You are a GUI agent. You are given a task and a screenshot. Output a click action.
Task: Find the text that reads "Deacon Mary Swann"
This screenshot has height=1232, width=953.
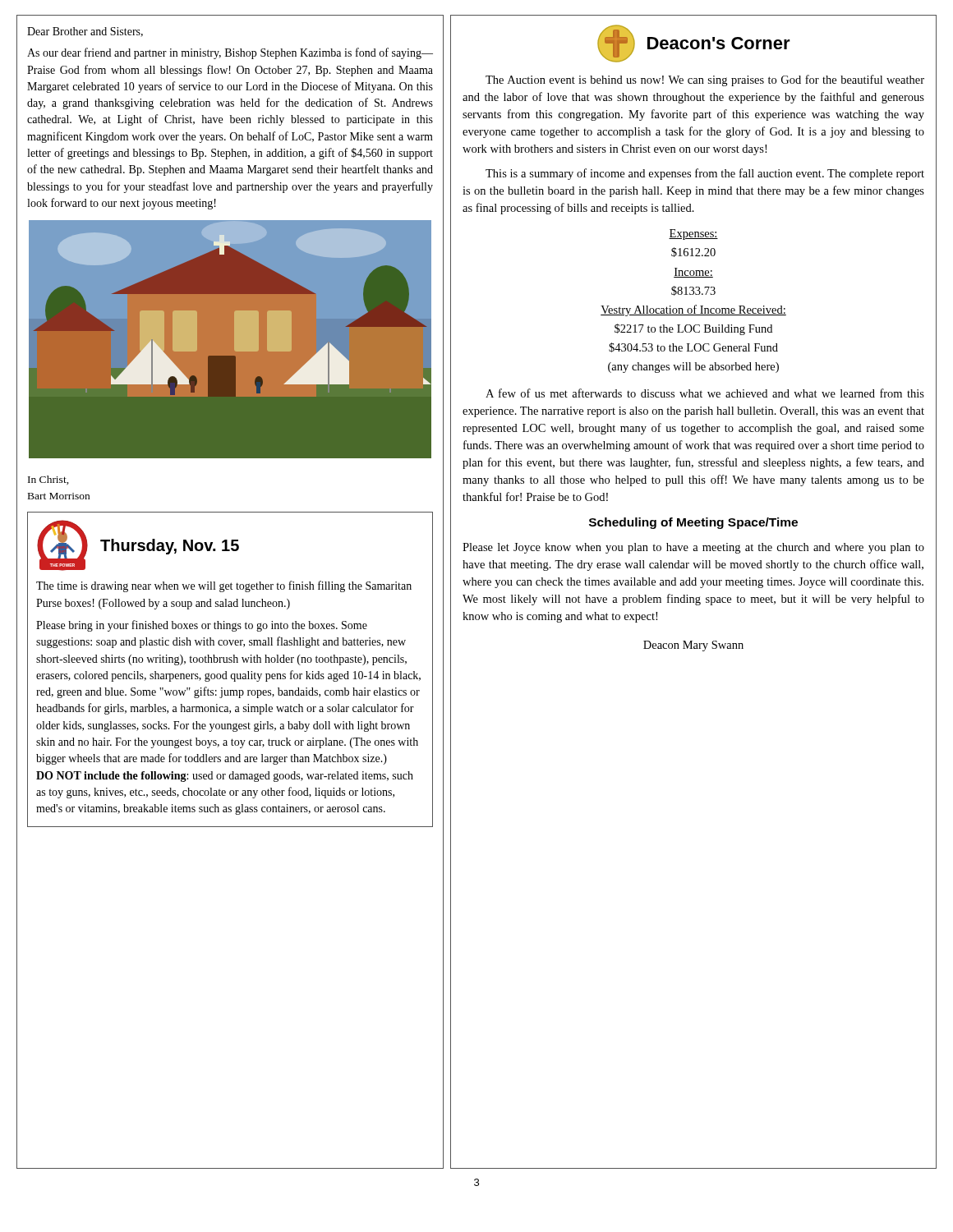click(693, 645)
